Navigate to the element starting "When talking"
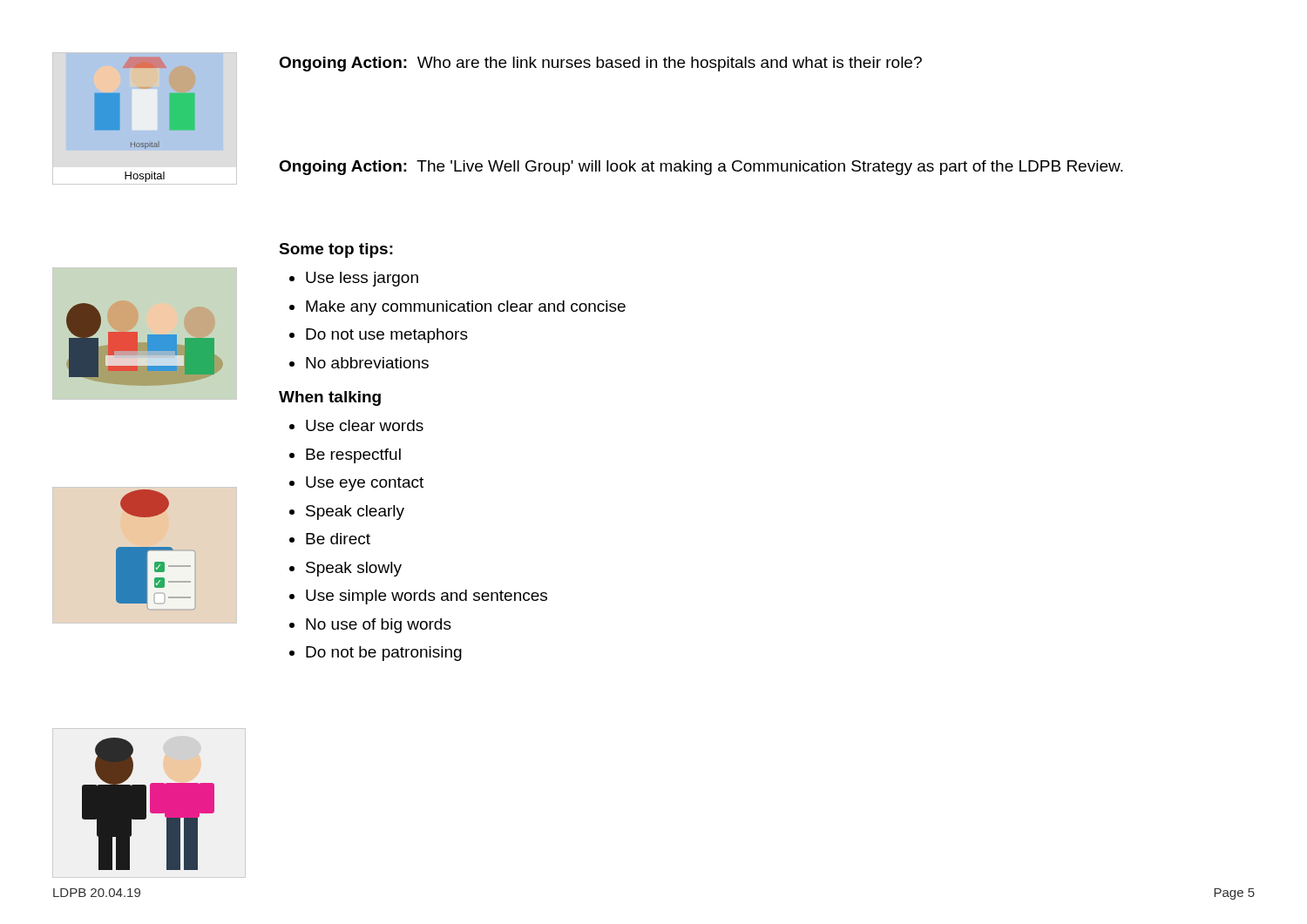 (330, 397)
